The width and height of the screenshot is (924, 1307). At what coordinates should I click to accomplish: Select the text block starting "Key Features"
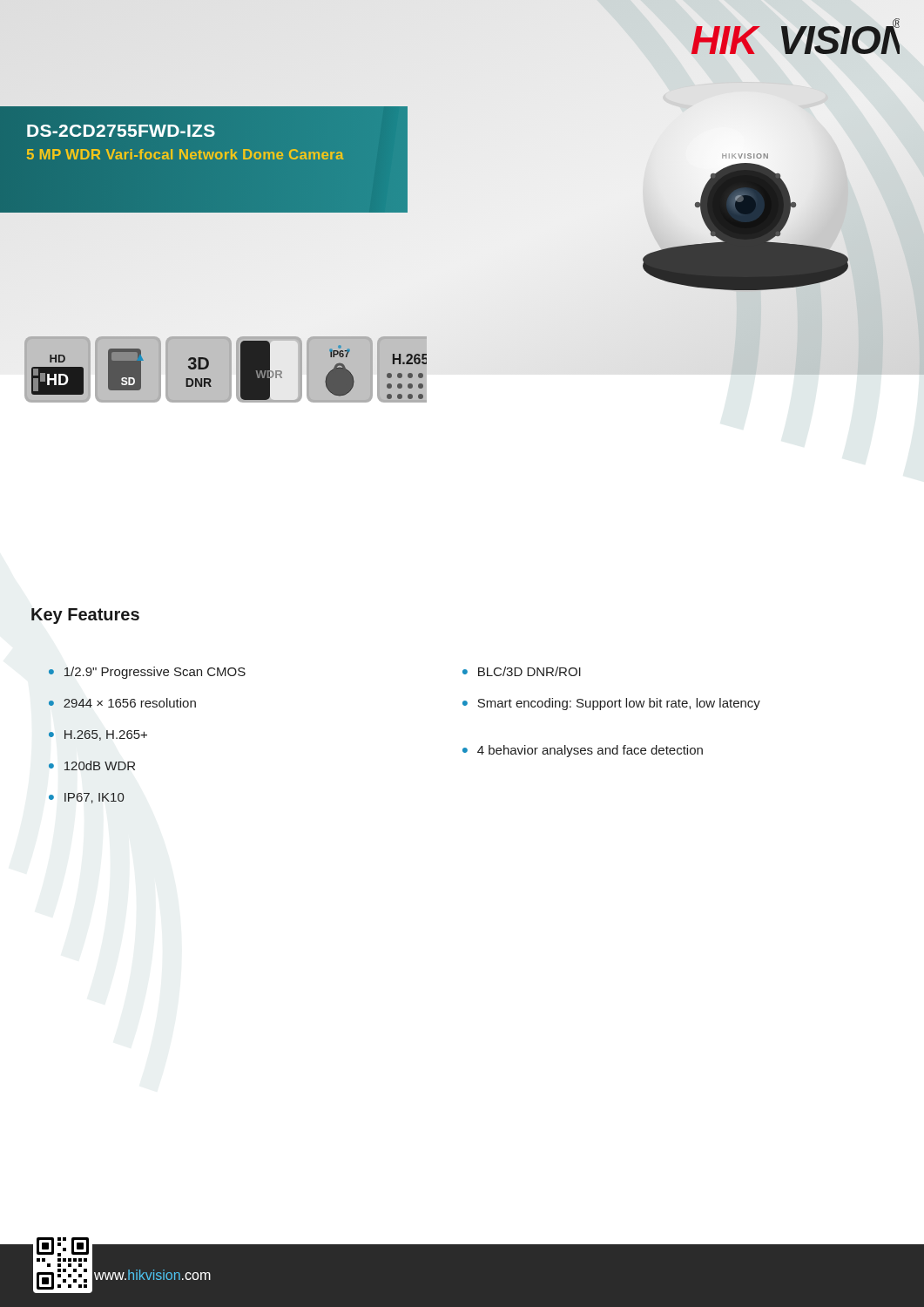pyautogui.click(x=85, y=614)
